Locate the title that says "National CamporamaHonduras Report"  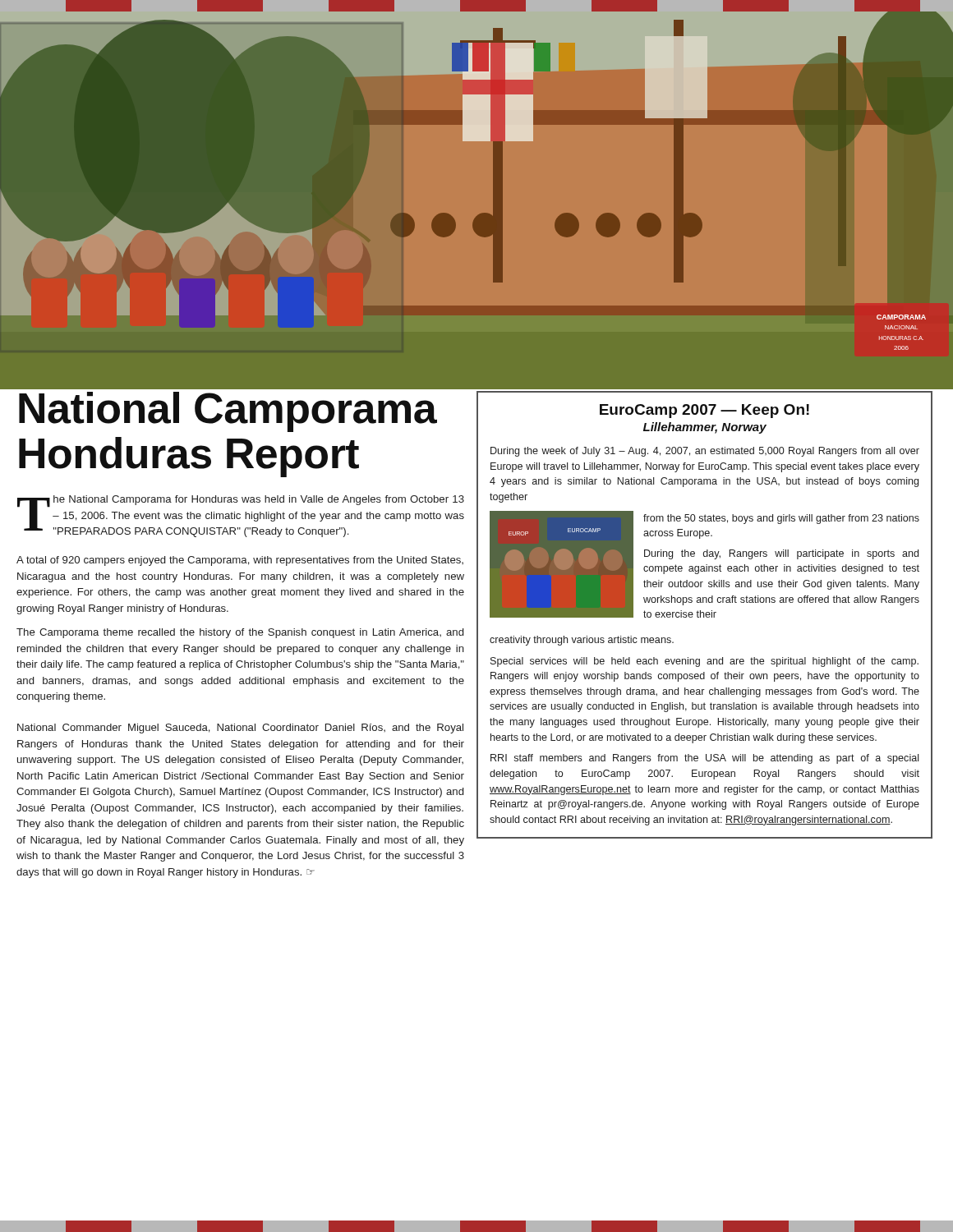[x=238, y=430]
